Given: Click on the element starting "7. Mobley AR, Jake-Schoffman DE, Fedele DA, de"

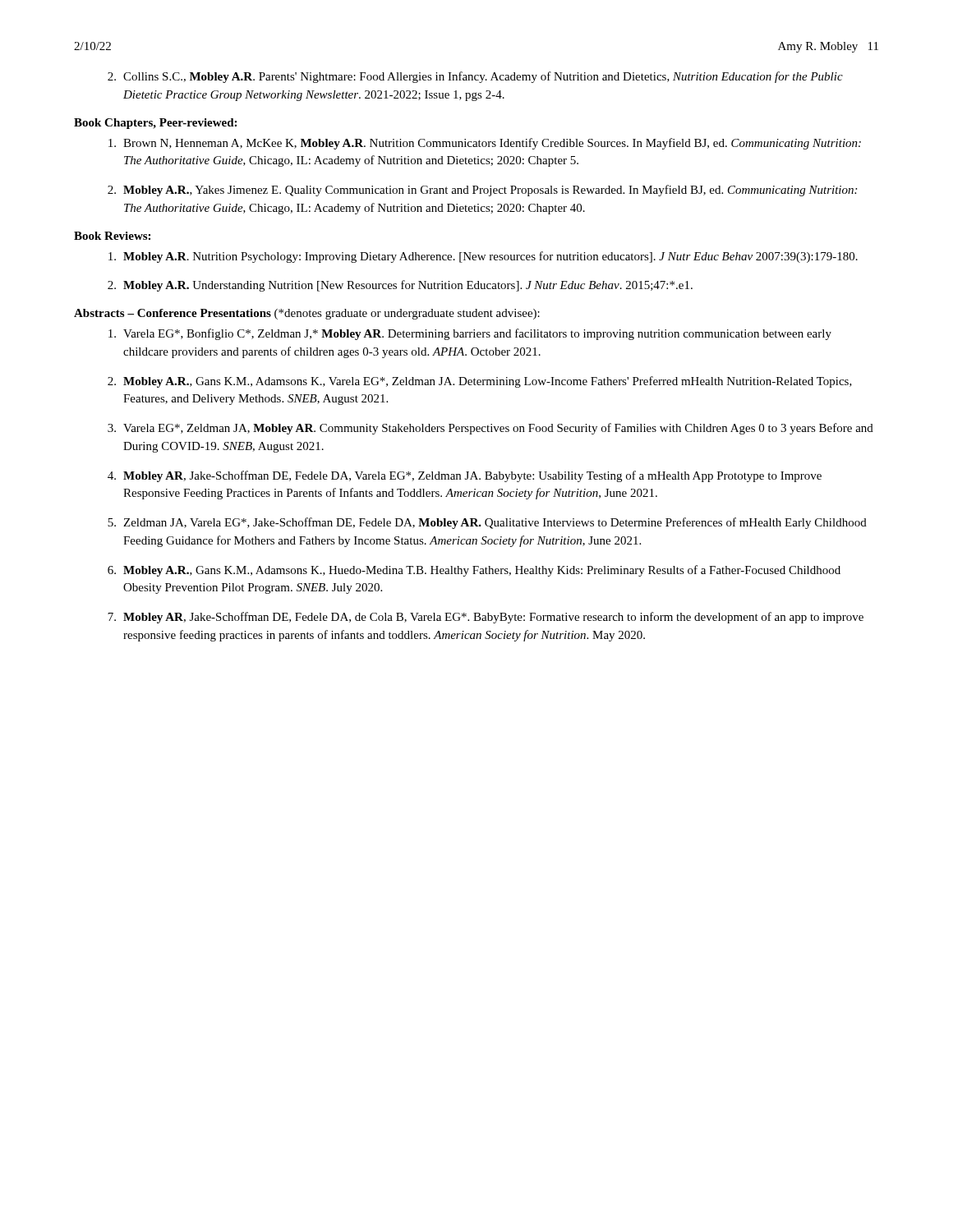Looking at the screenshot, I should (486, 626).
